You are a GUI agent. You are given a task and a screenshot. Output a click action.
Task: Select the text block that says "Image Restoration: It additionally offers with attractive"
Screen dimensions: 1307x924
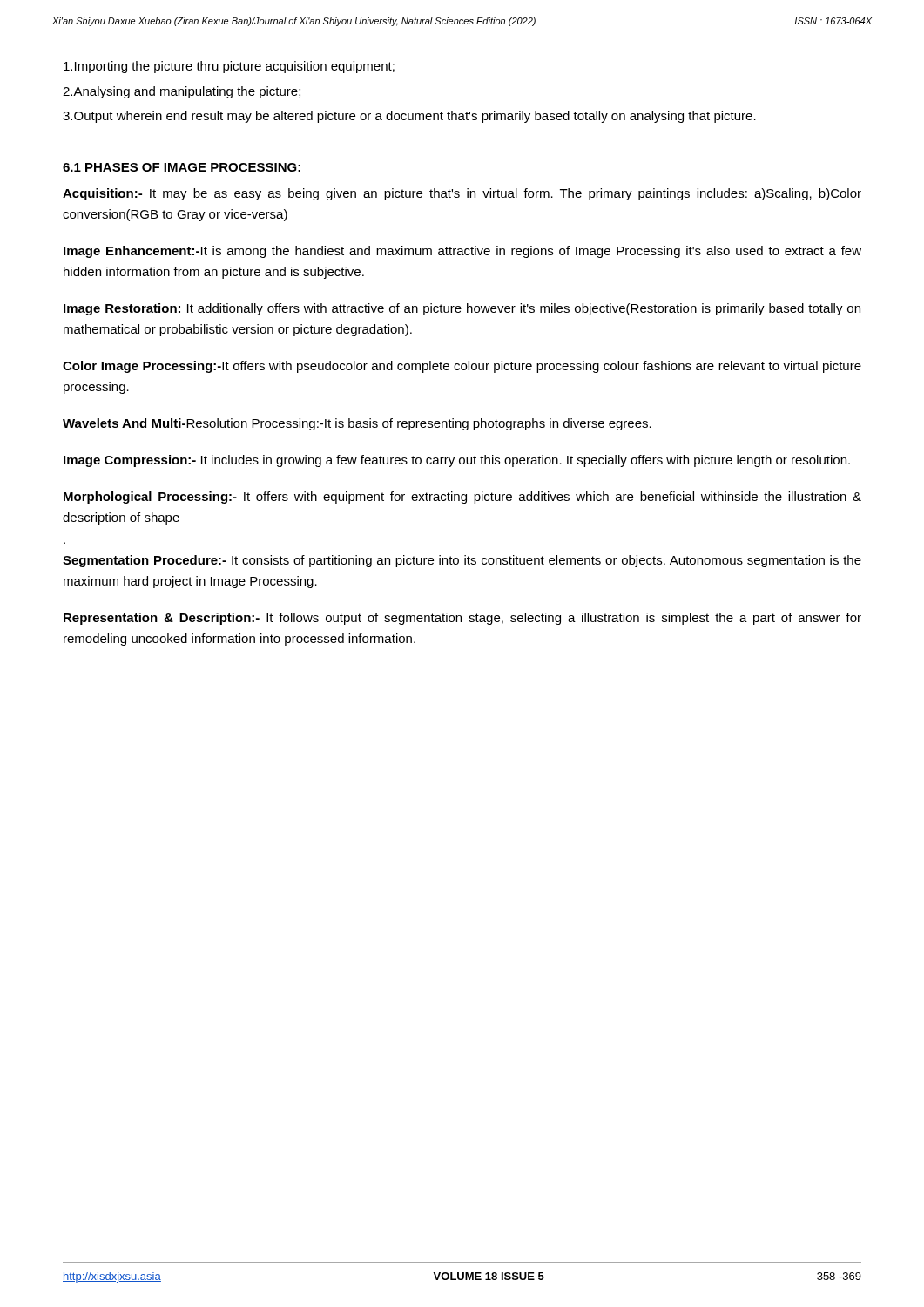(x=462, y=318)
